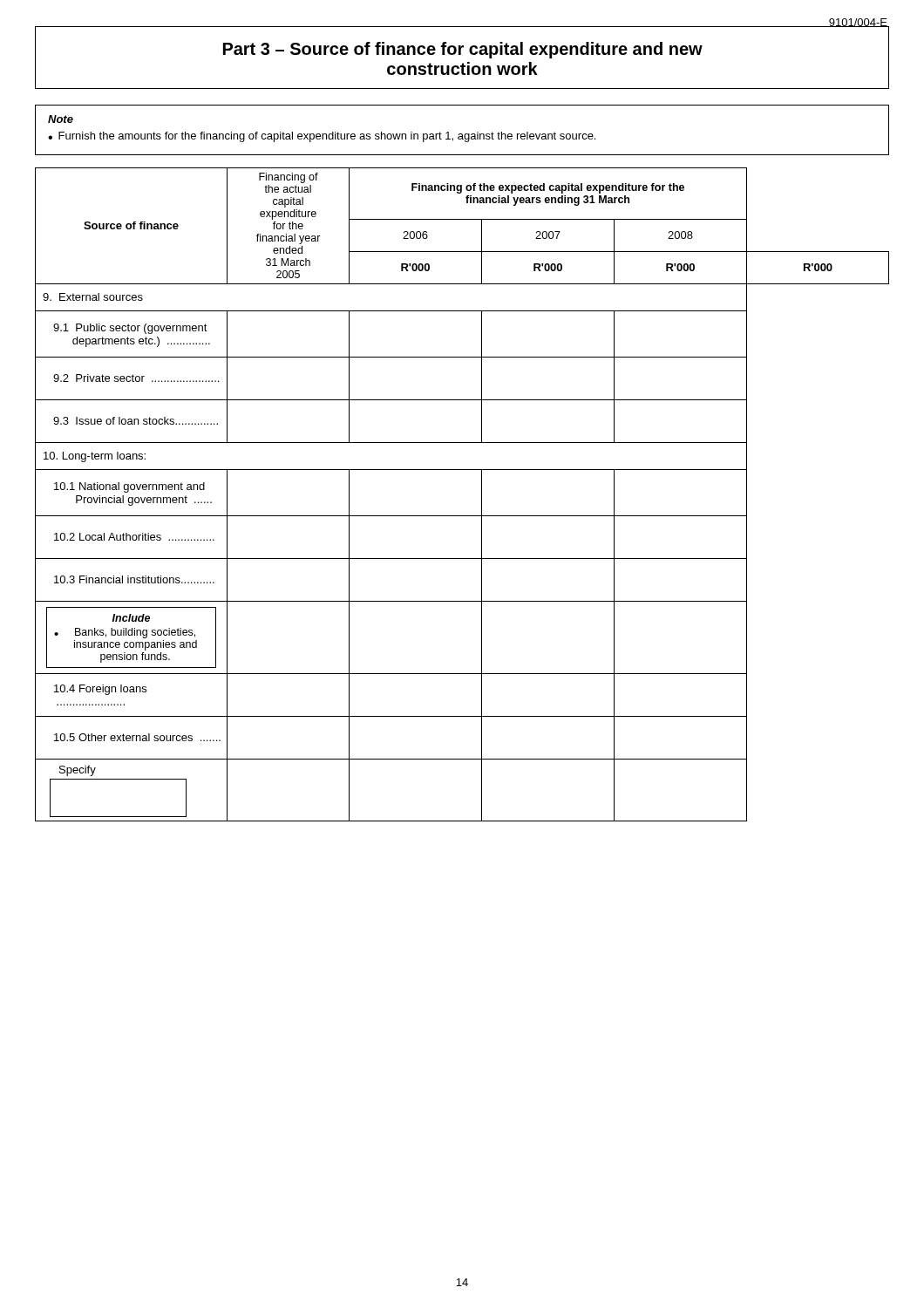The image size is (924, 1308).
Task: Point to the block beginning "Note • Furnish the"
Action: pyautogui.click(x=462, y=130)
